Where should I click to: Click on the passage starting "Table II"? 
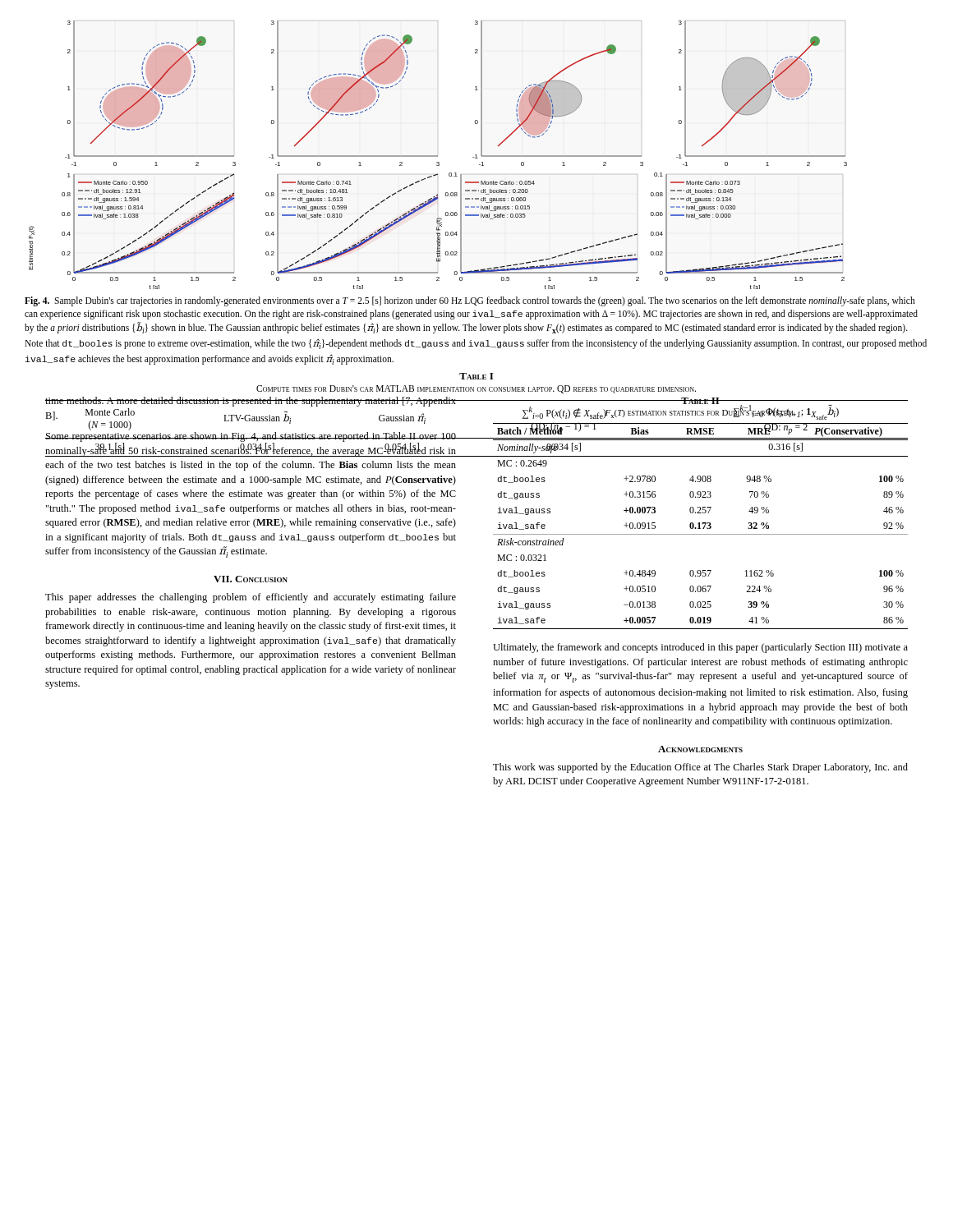click(700, 400)
